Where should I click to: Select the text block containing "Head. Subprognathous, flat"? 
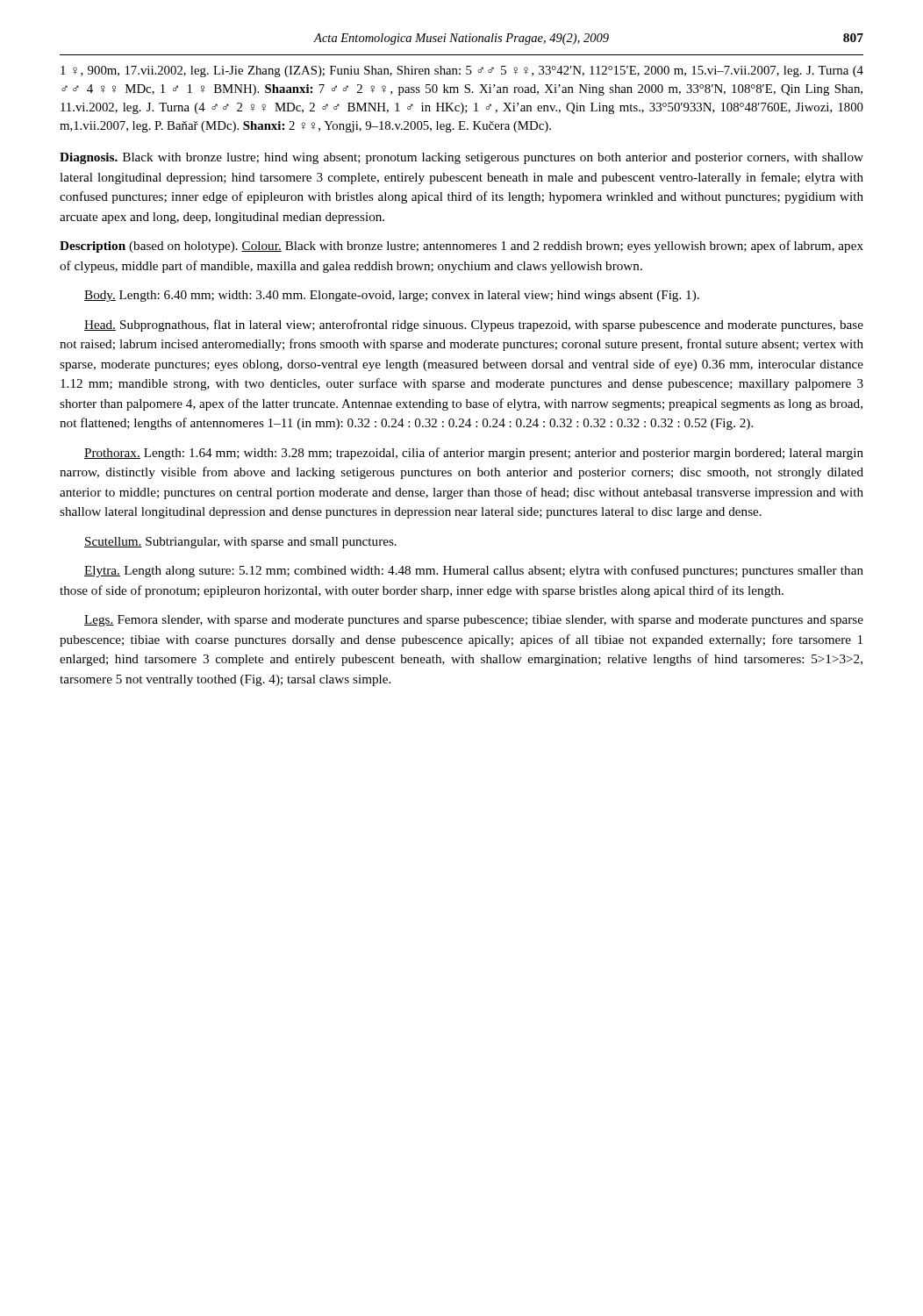(462, 373)
